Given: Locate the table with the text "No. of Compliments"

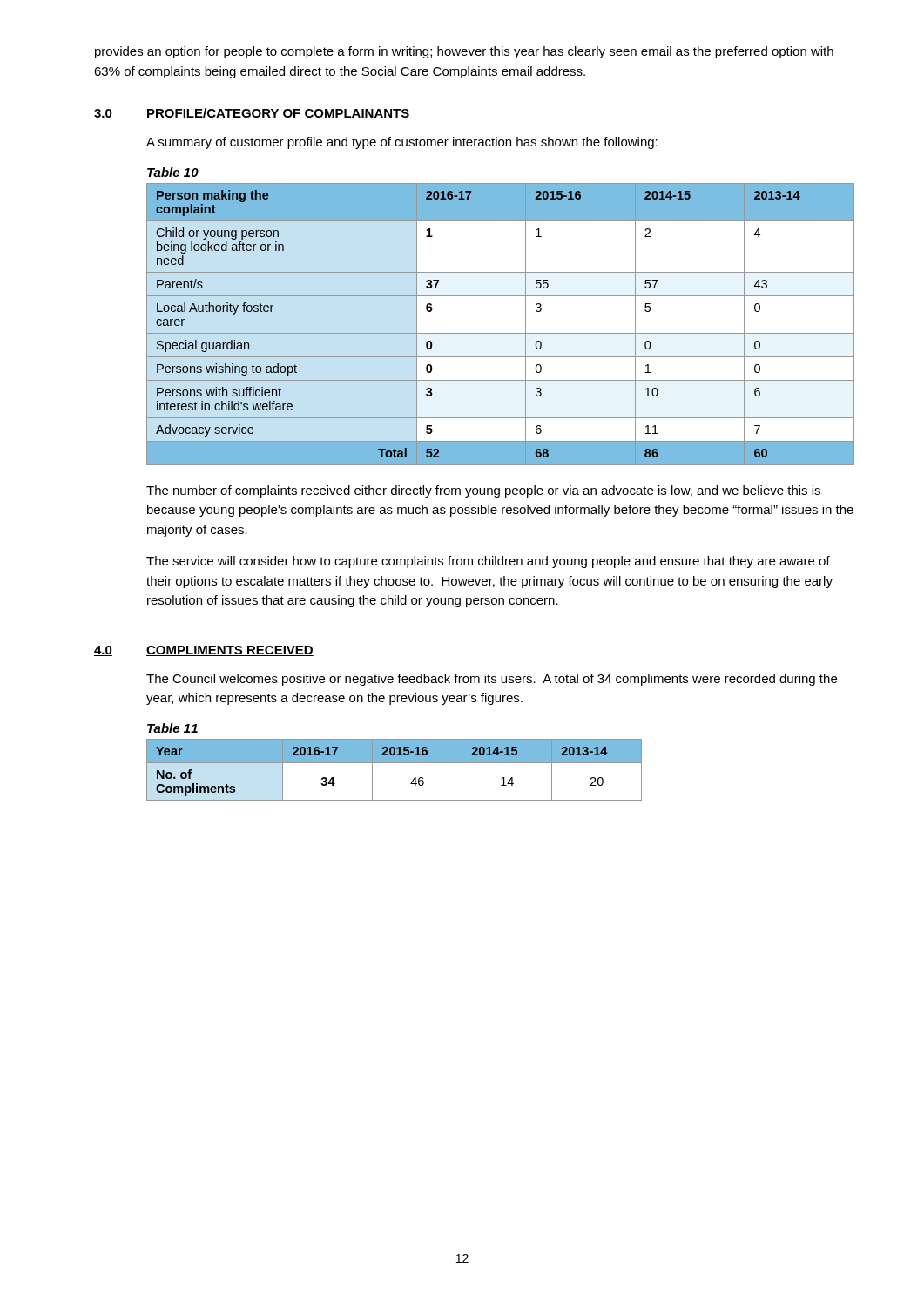Looking at the screenshot, I should point(500,769).
